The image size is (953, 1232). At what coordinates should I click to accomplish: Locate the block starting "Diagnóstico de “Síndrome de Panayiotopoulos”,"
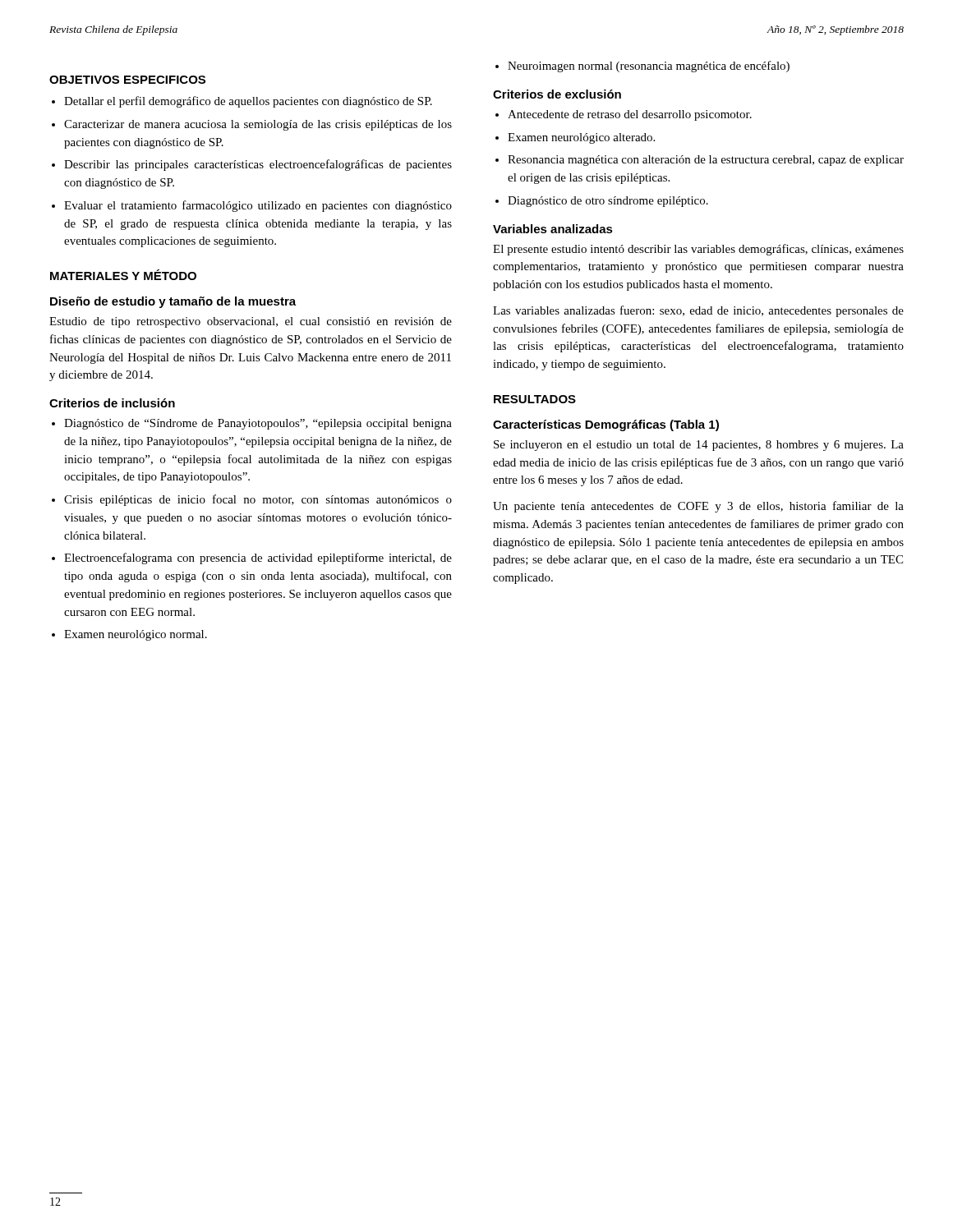pos(258,450)
